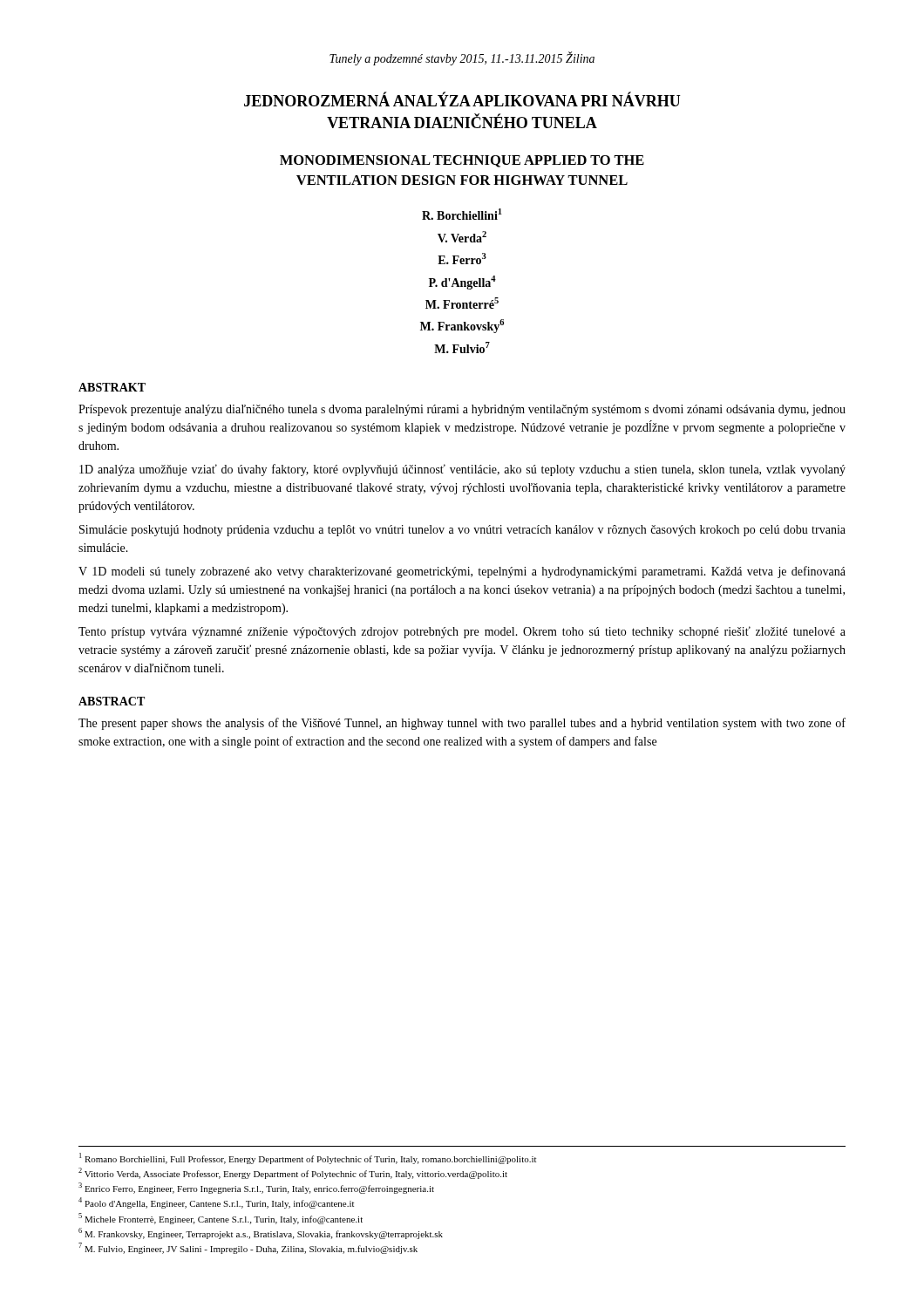Locate the text block that says "Tento prístup vytvára významné zníženie výpočtových zdrojov"
This screenshot has height=1308, width=924.
point(462,650)
